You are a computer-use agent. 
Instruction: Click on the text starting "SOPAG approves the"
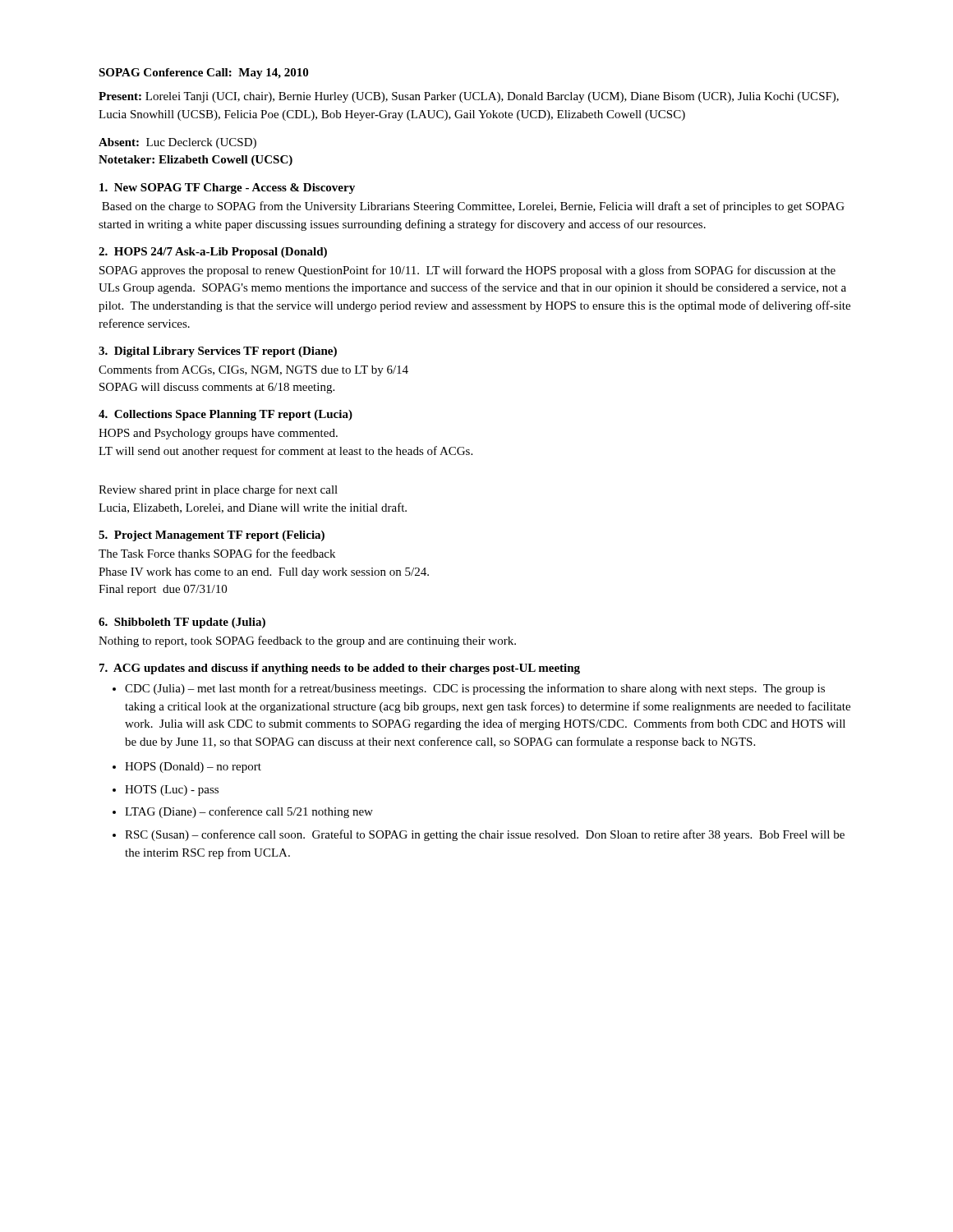tap(475, 297)
